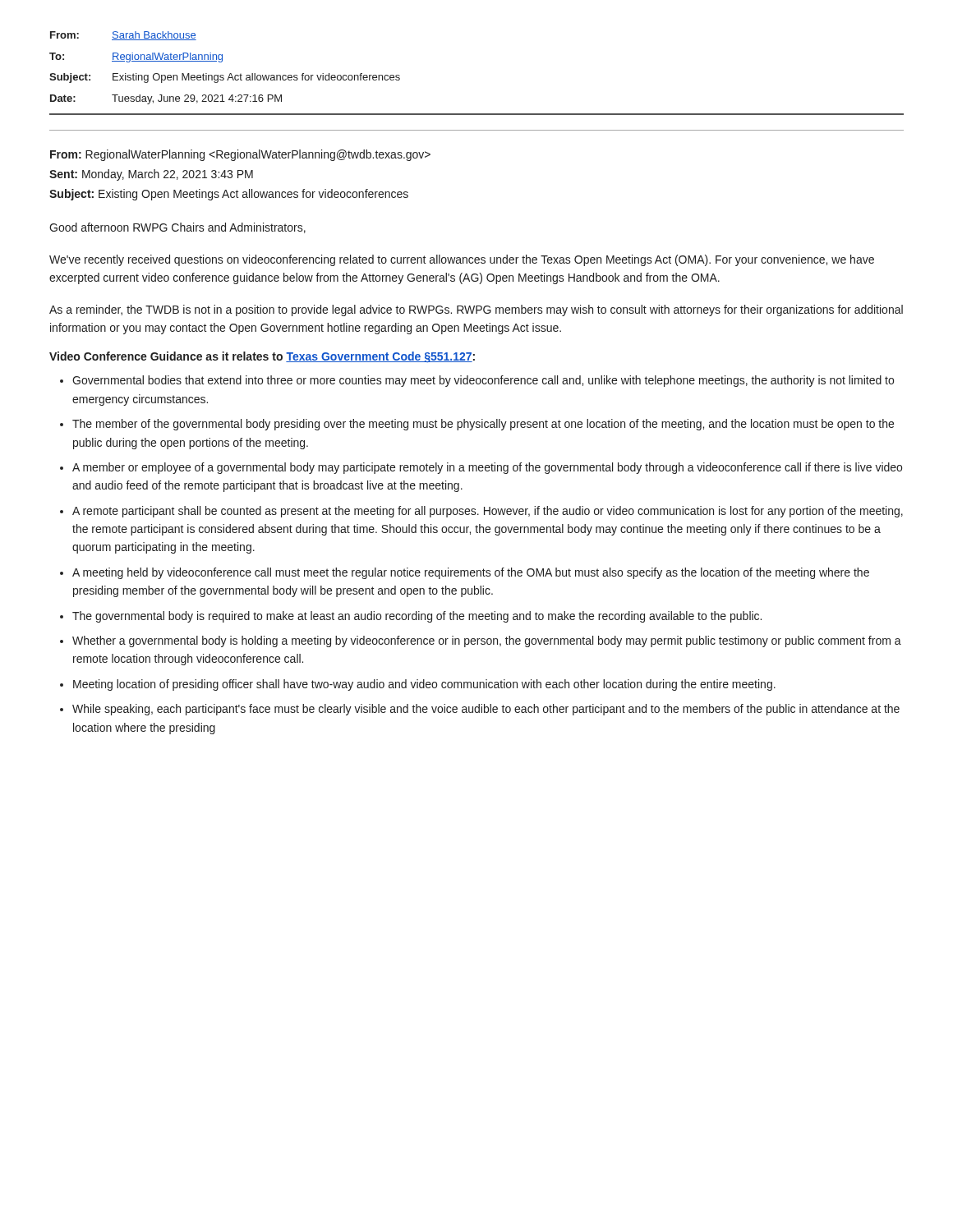Find the list item that says "A remote participant shall be"
The width and height of the screenshot is (953, 1232).
pos(488,529)
